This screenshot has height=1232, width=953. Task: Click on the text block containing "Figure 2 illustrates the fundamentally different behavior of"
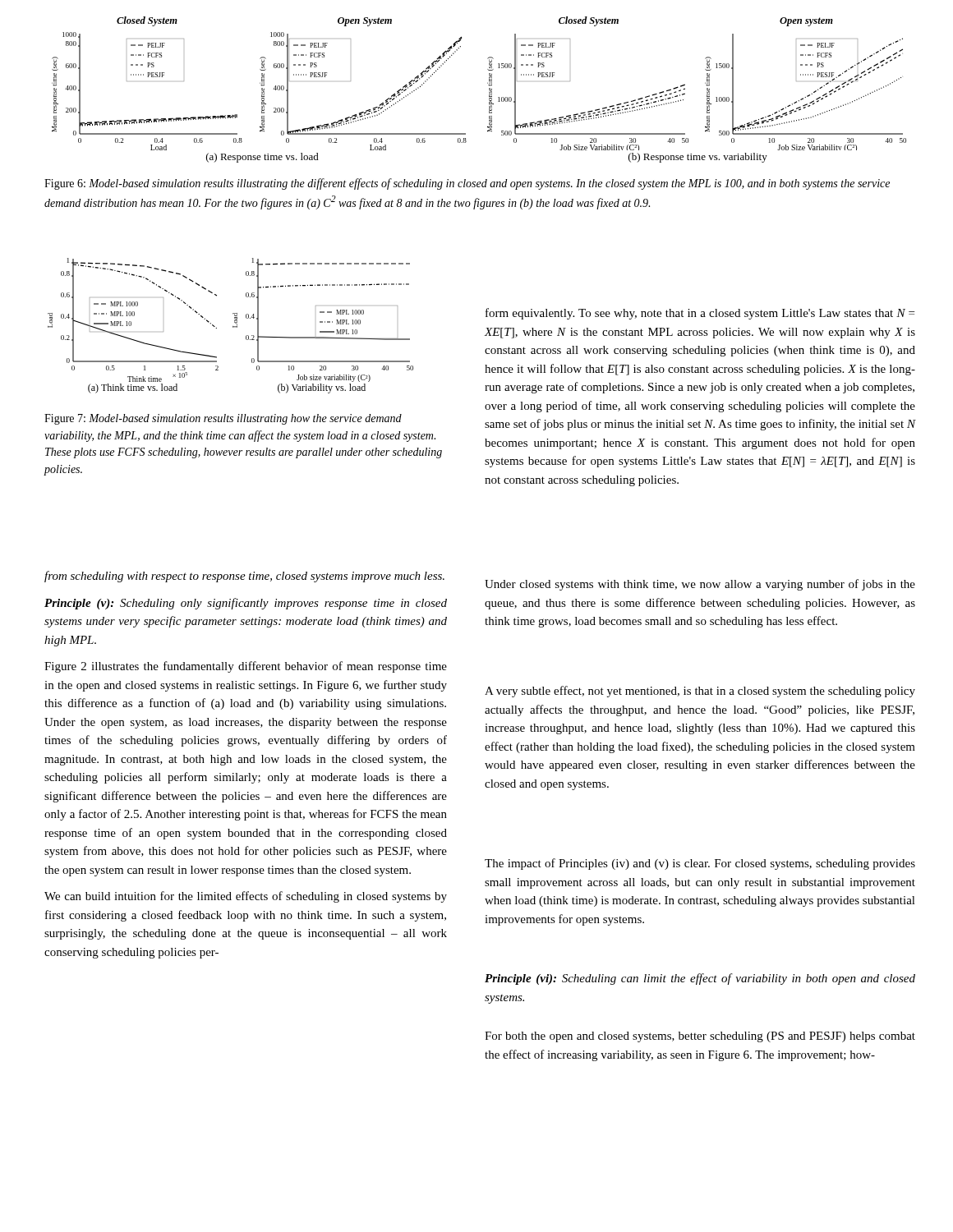click(246, 768)
